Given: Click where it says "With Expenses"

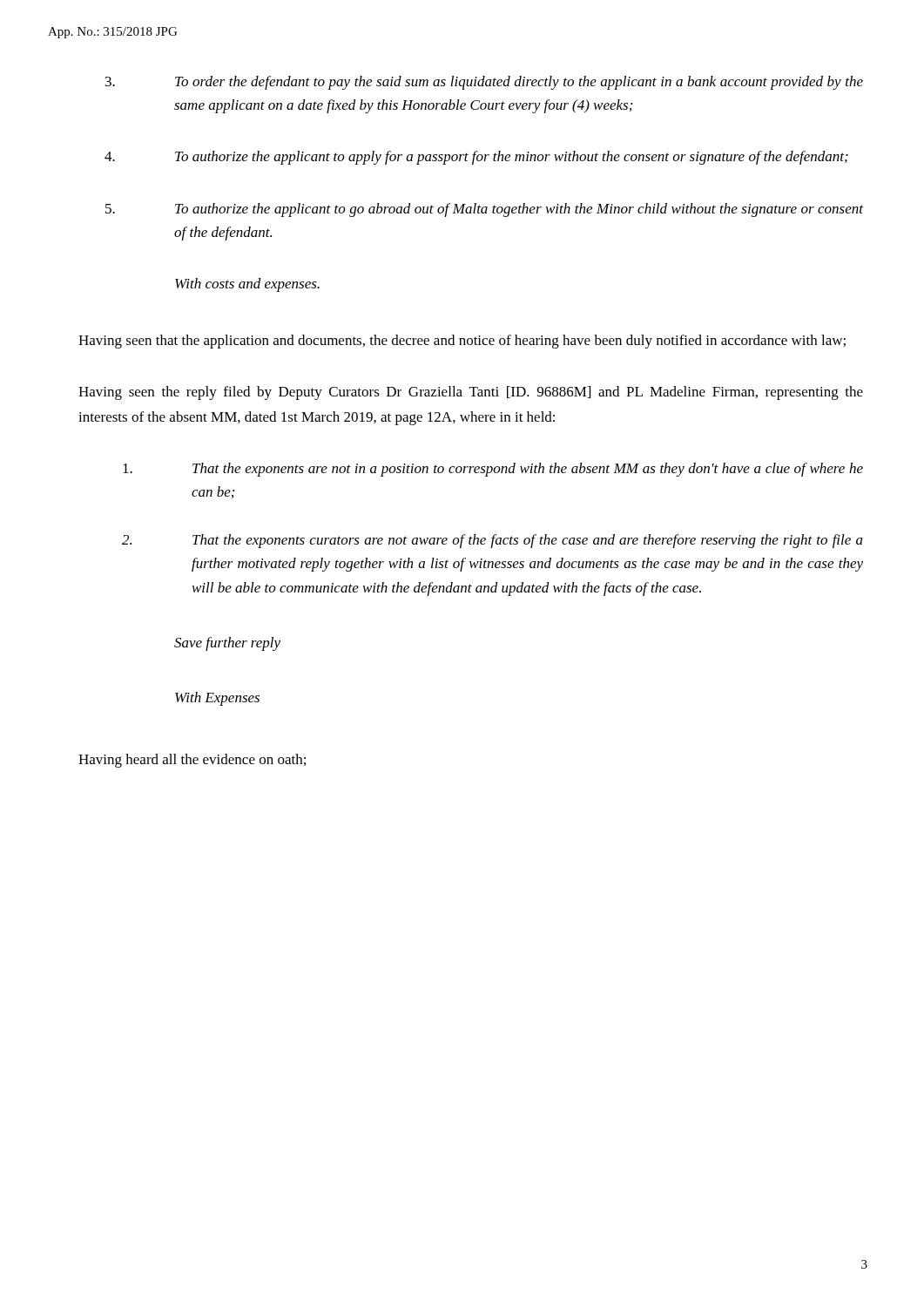Looking at the screenshot, I should (x=217, y=697).
